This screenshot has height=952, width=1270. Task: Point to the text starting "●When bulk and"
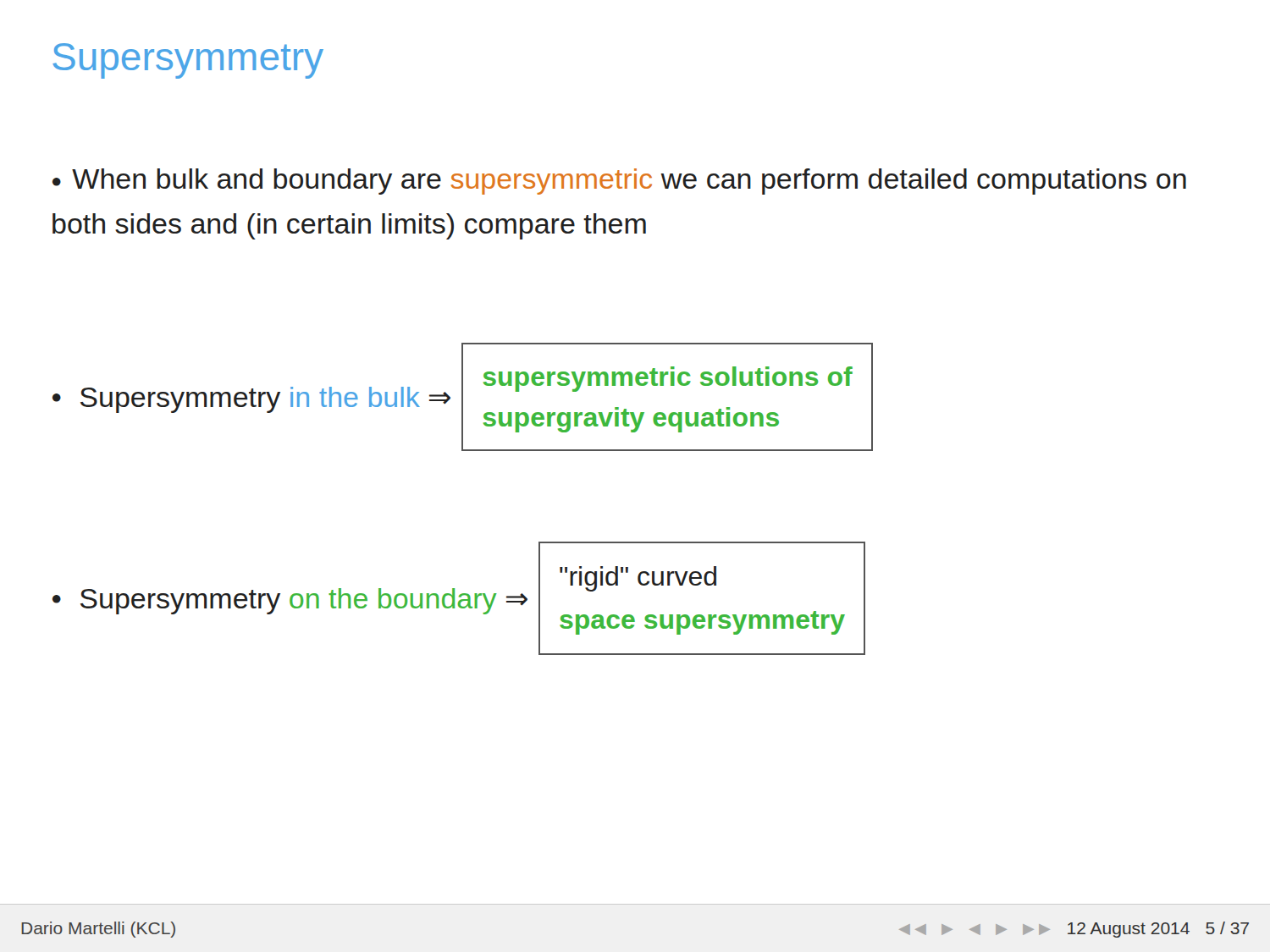click(619, 201)
